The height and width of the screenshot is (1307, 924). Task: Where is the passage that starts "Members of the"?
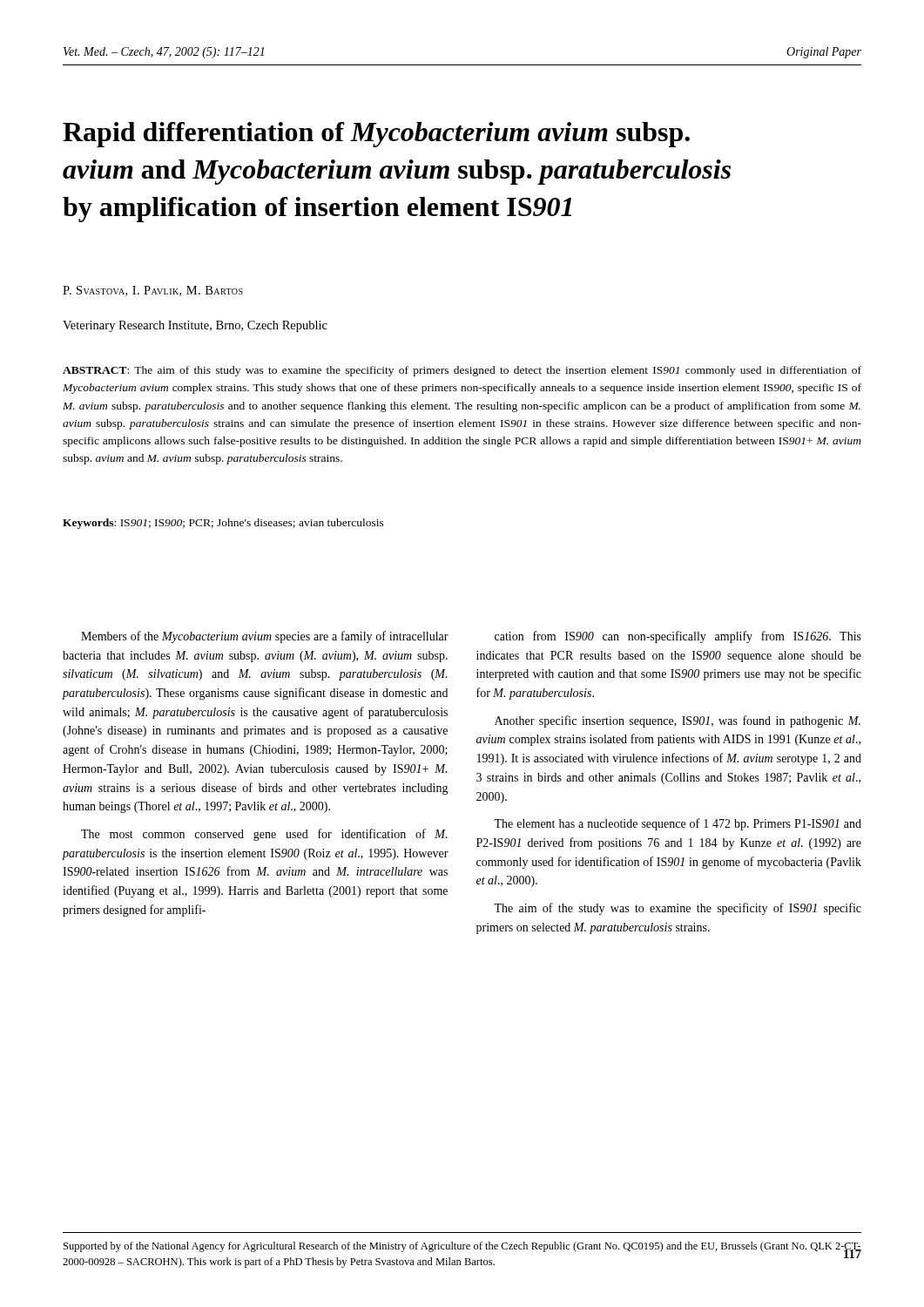[x=255, y=773]
